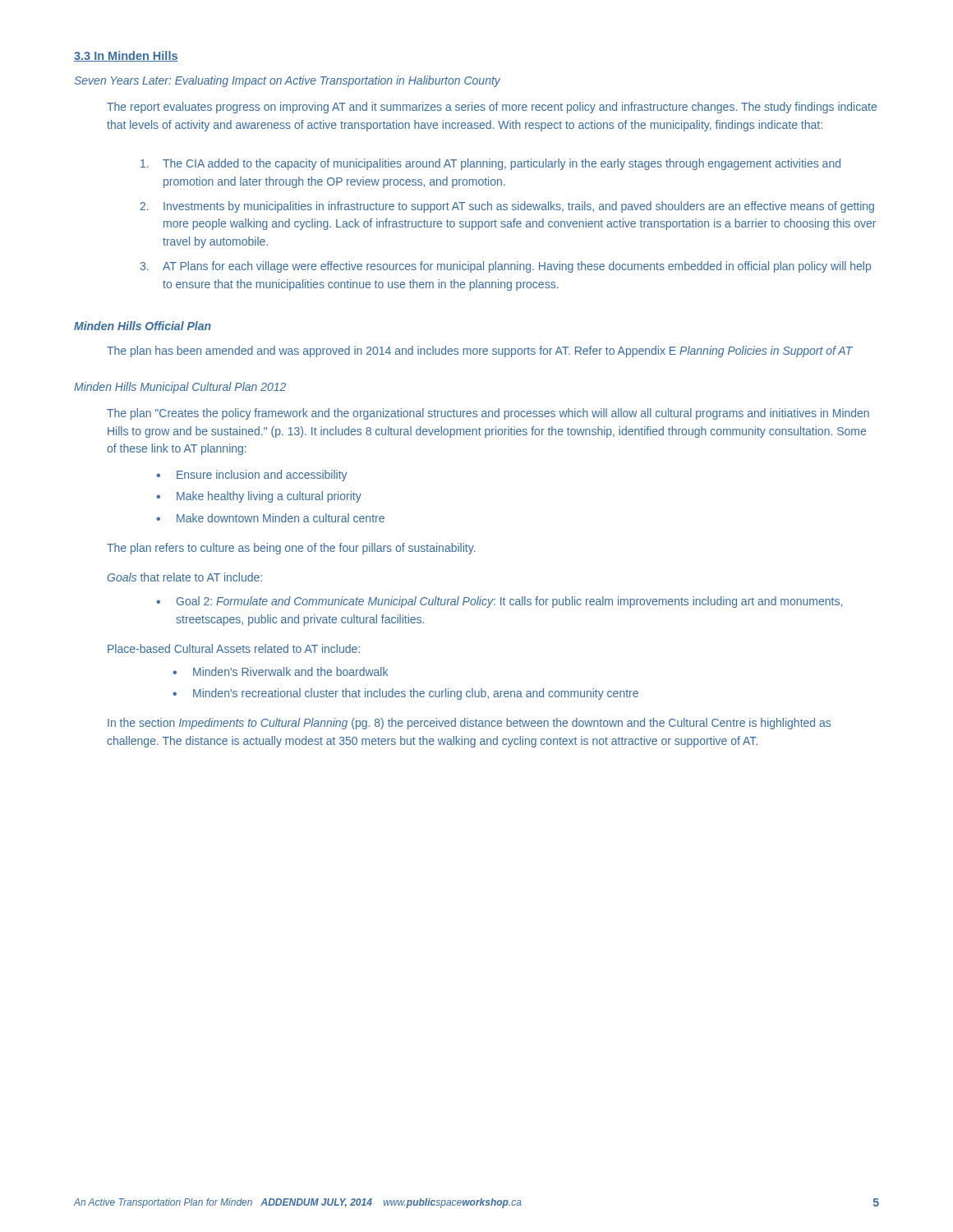The height and width of the screenshot is (1232, 953).
Task: Point to the text starting "3. AT Plans for each village were effective"
Action: tap(509, 276)
